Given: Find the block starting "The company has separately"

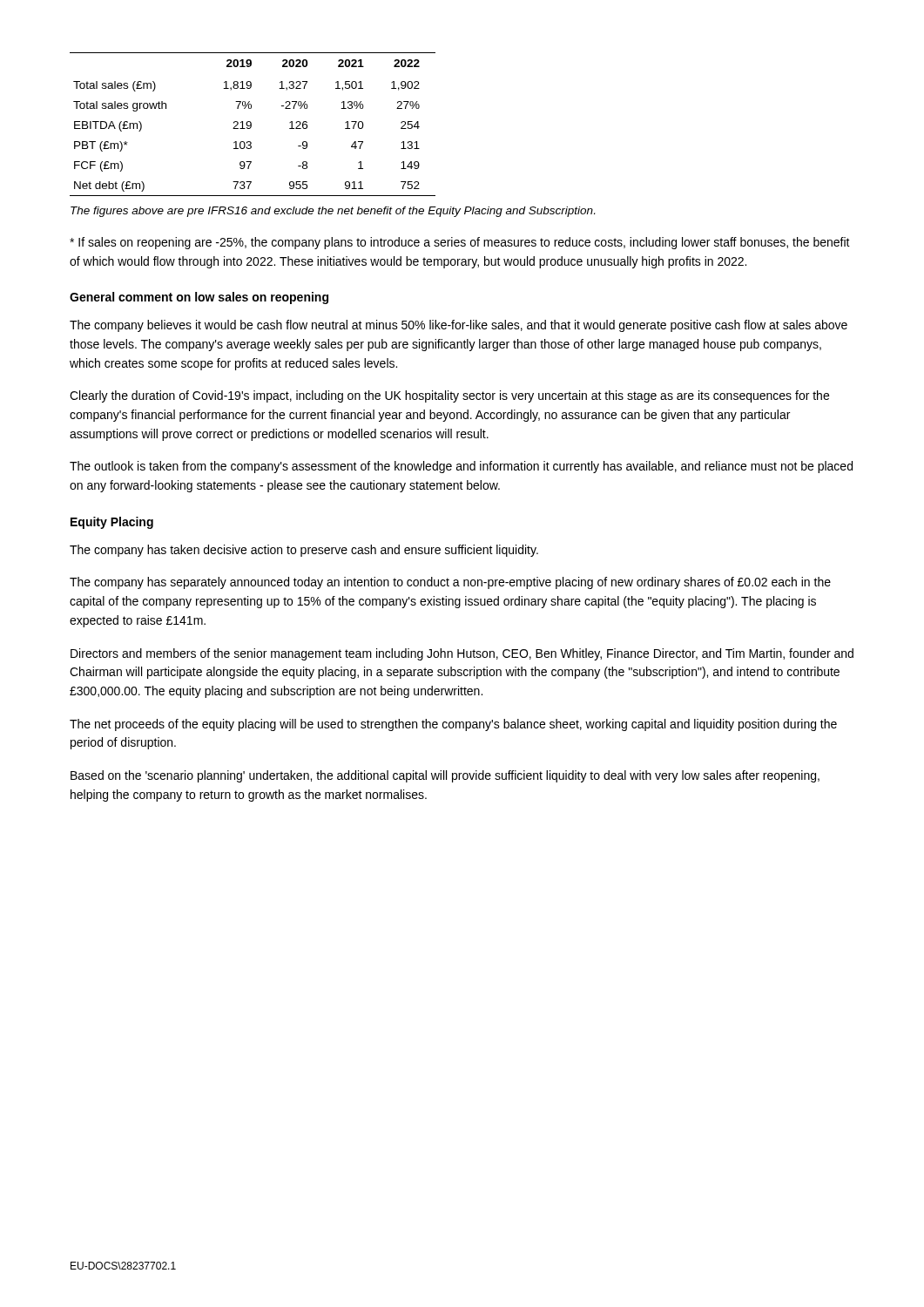Looking at the screenshot, I should point(462,602).
